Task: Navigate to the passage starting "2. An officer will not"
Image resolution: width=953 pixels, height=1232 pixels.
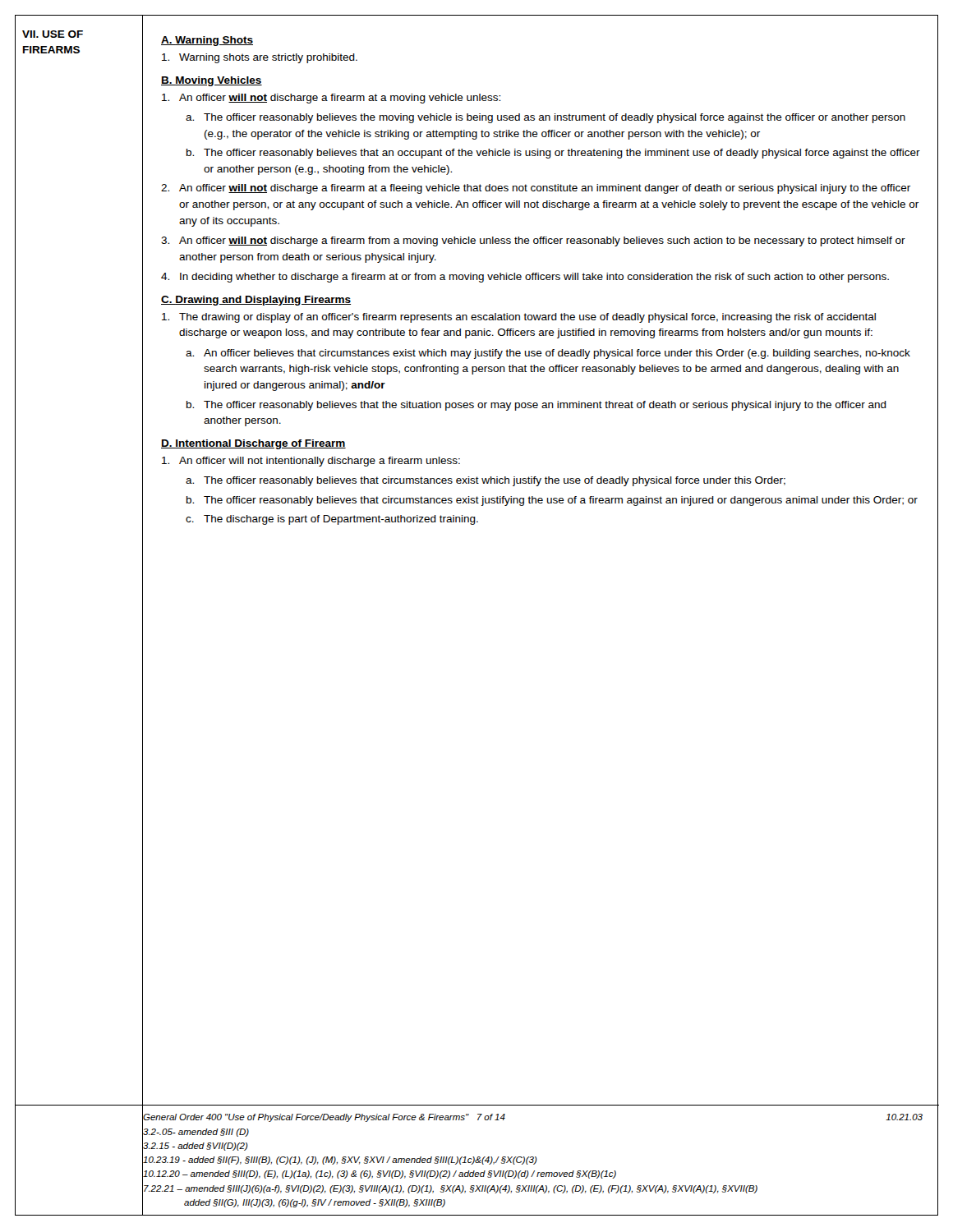Action: [542, 204]
